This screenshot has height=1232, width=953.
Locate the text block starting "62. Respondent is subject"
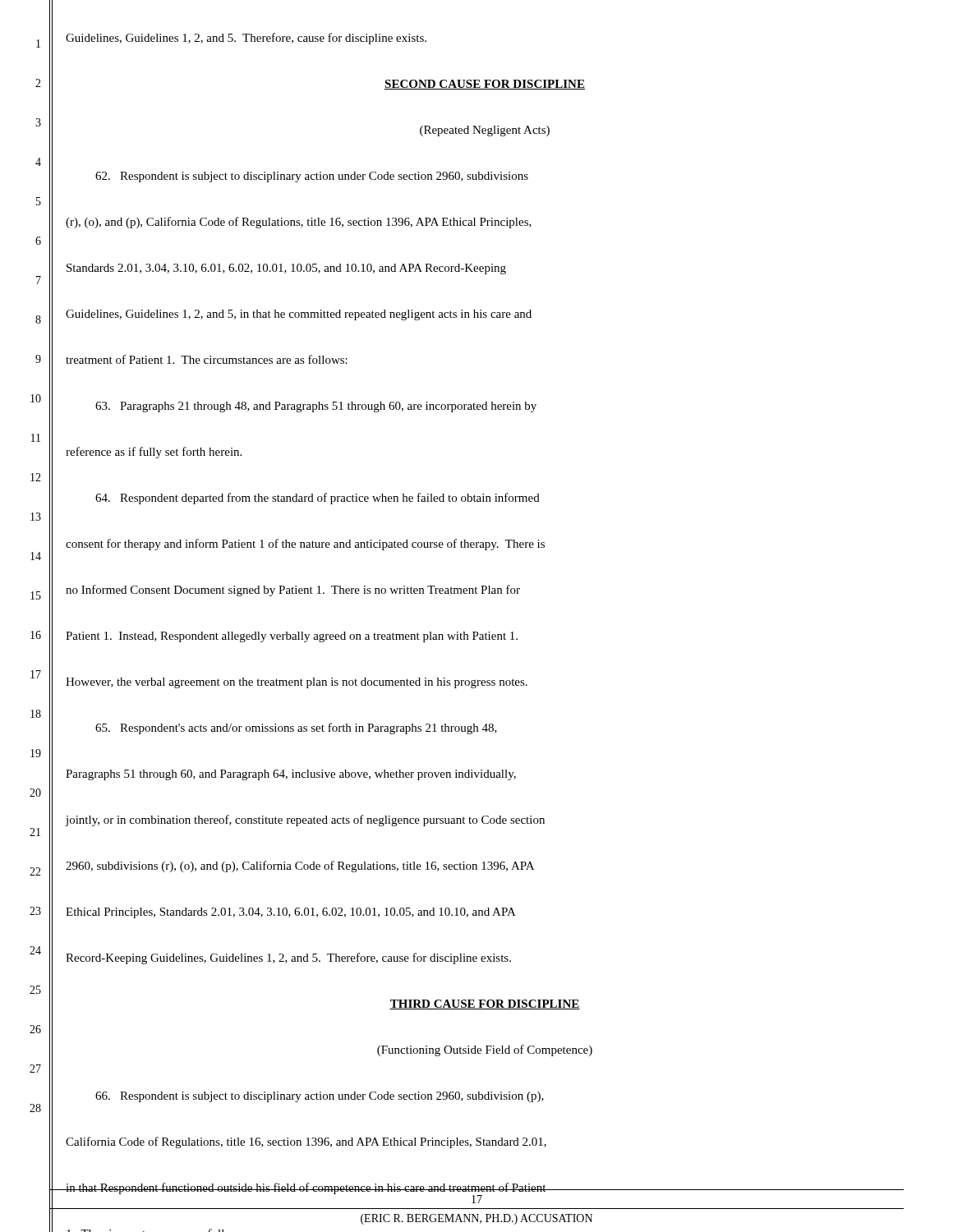click(297, 176)
